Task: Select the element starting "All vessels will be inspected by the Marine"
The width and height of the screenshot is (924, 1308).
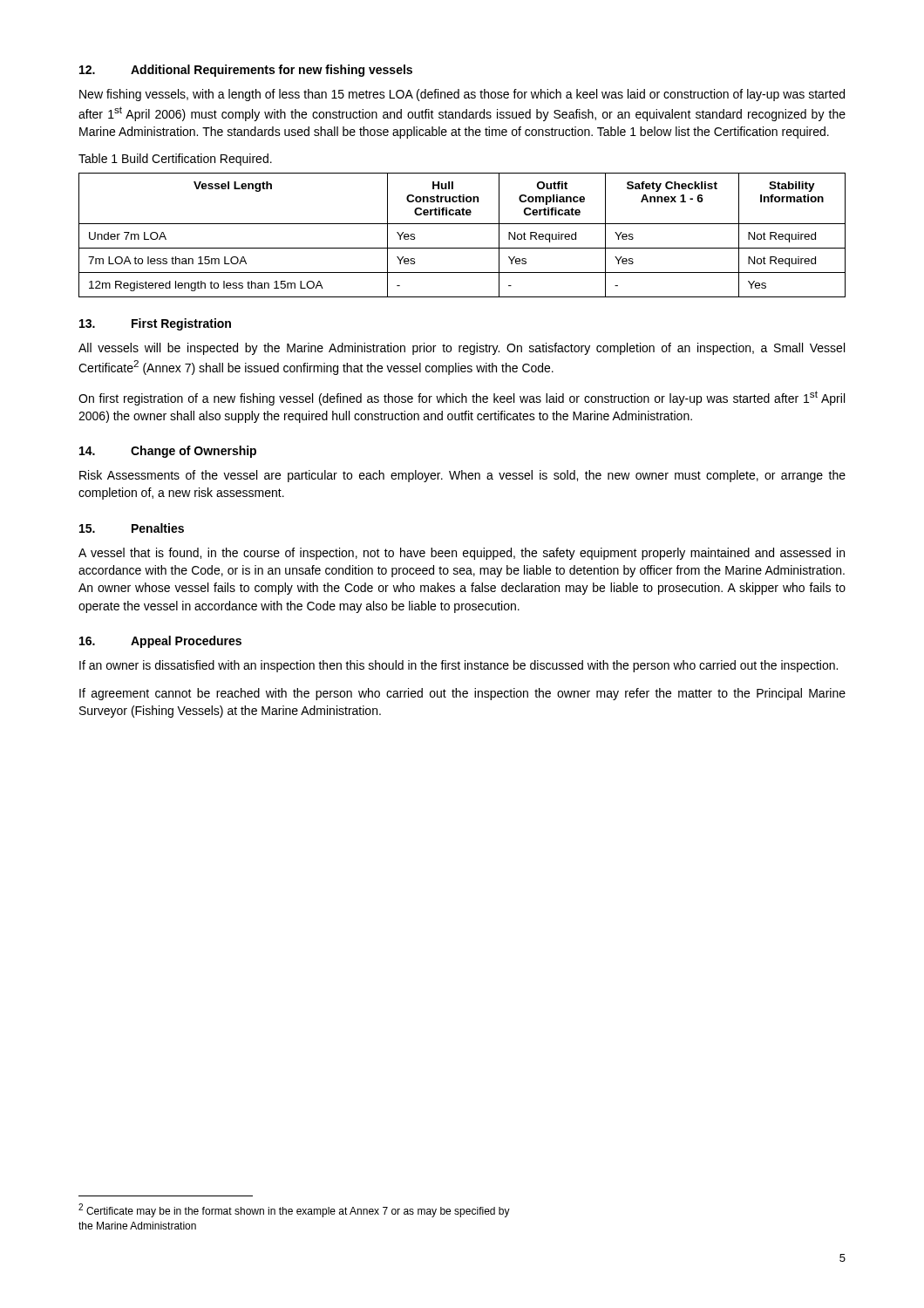Action: (x=462, y=358)
